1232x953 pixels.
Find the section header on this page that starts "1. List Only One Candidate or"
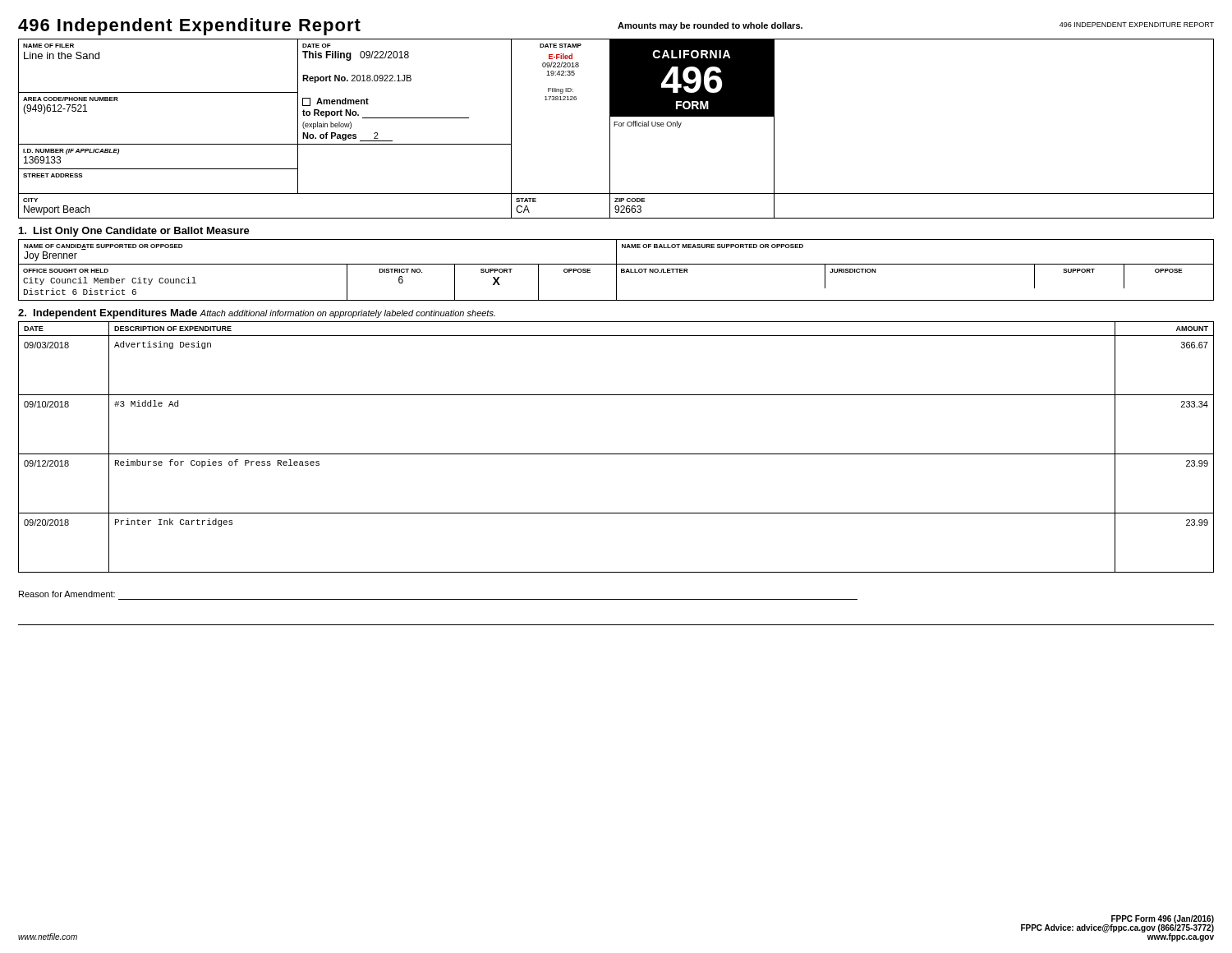pos(134,230)
